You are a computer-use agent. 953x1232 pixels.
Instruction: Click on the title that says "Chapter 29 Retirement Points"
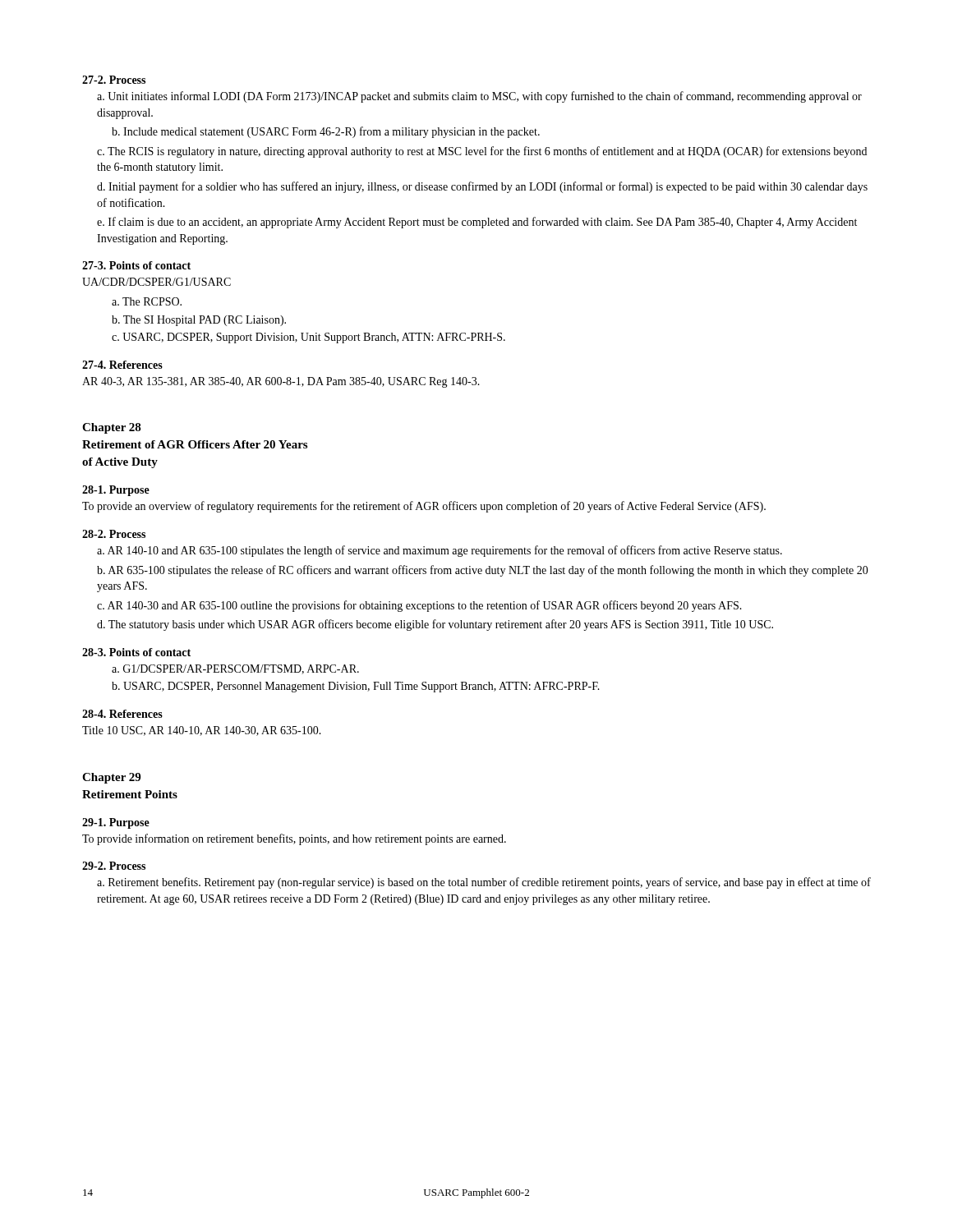click(111, 778)
